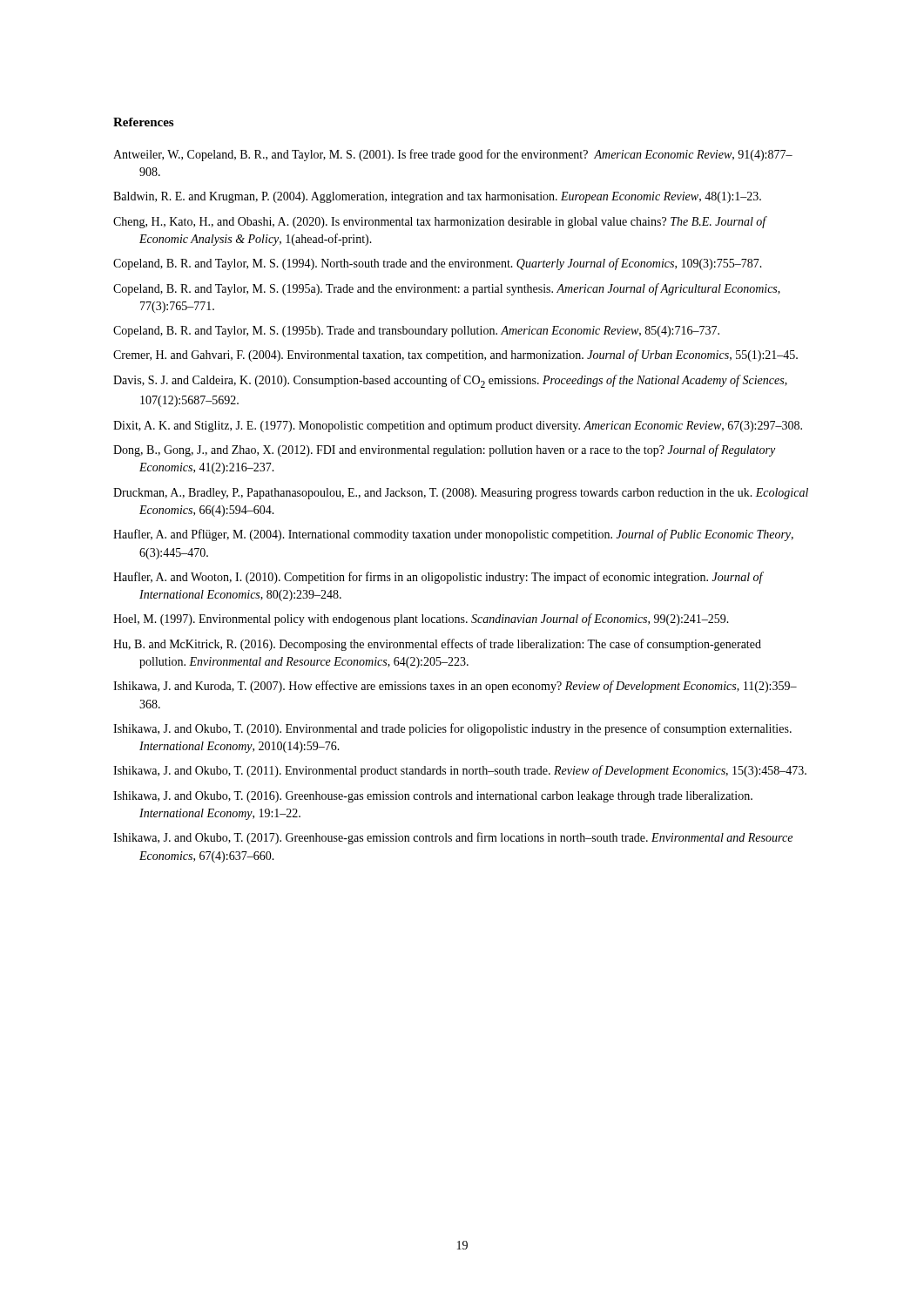Locate the block starting "Haufler, A. and Wooton, I. (2010)."
The image size is (924, 1307).
[x=438, y=586]
